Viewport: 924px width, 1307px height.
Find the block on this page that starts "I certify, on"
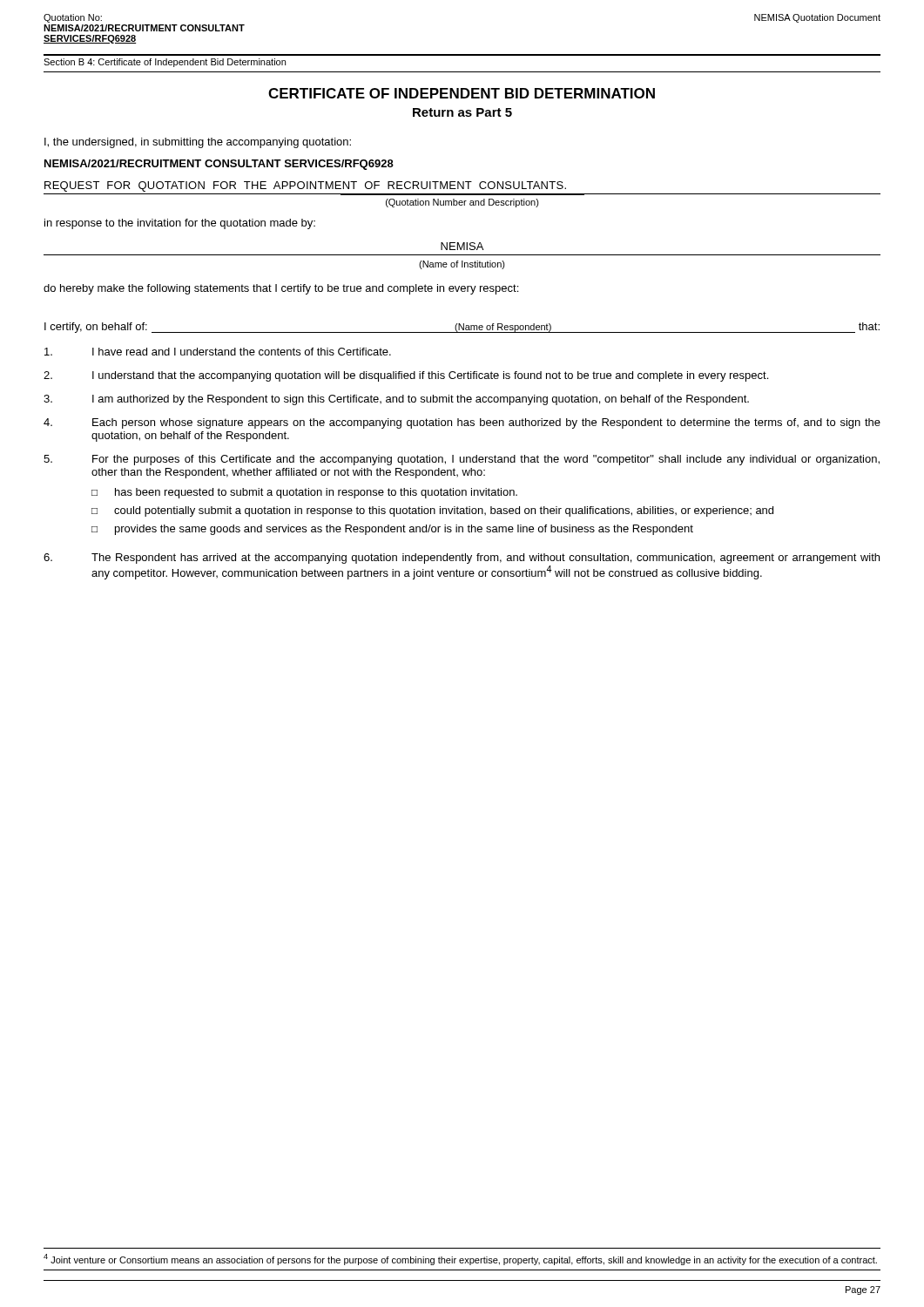point(462,320)
